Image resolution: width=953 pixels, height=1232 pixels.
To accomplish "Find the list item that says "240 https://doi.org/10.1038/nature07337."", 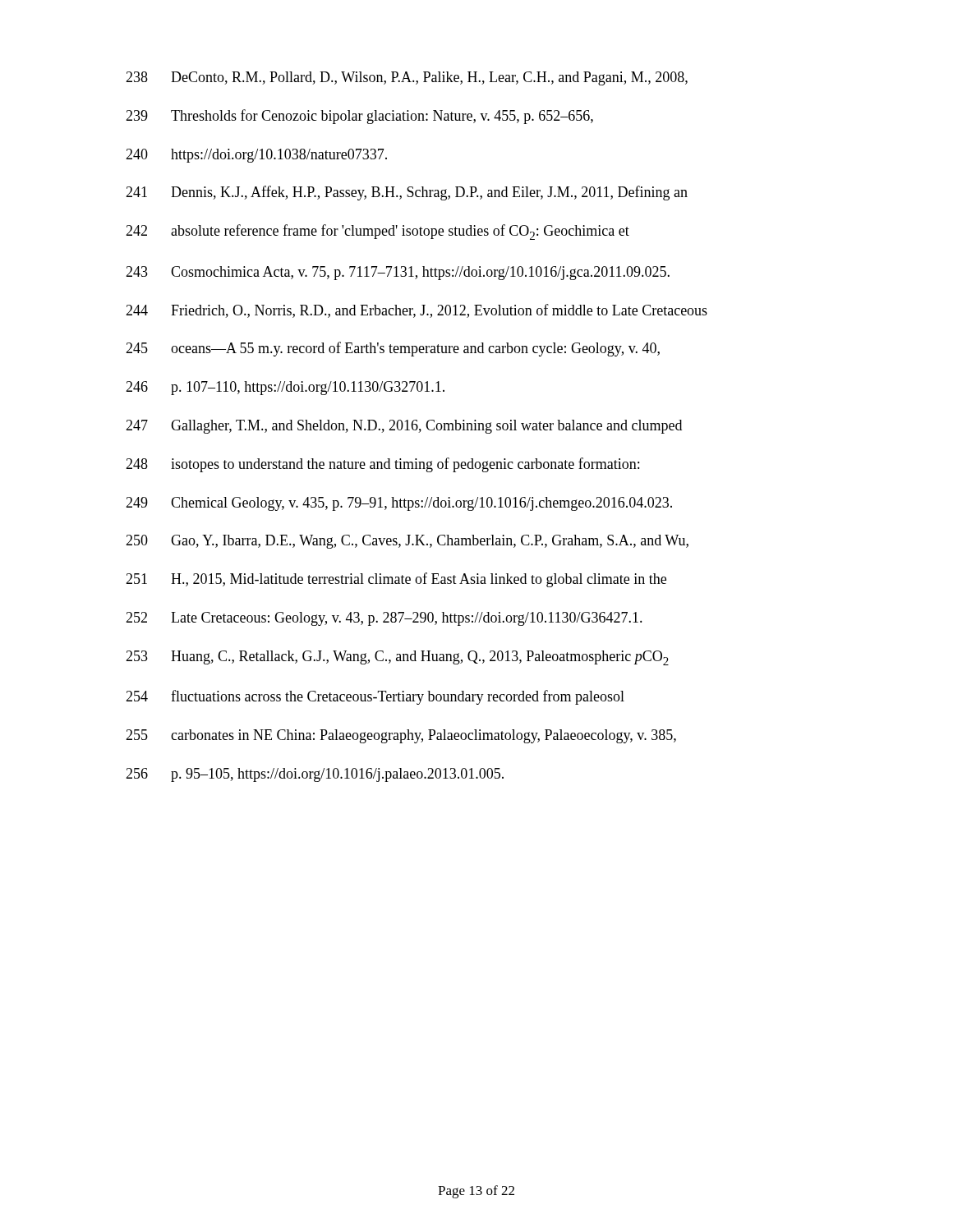I will 256,156.
